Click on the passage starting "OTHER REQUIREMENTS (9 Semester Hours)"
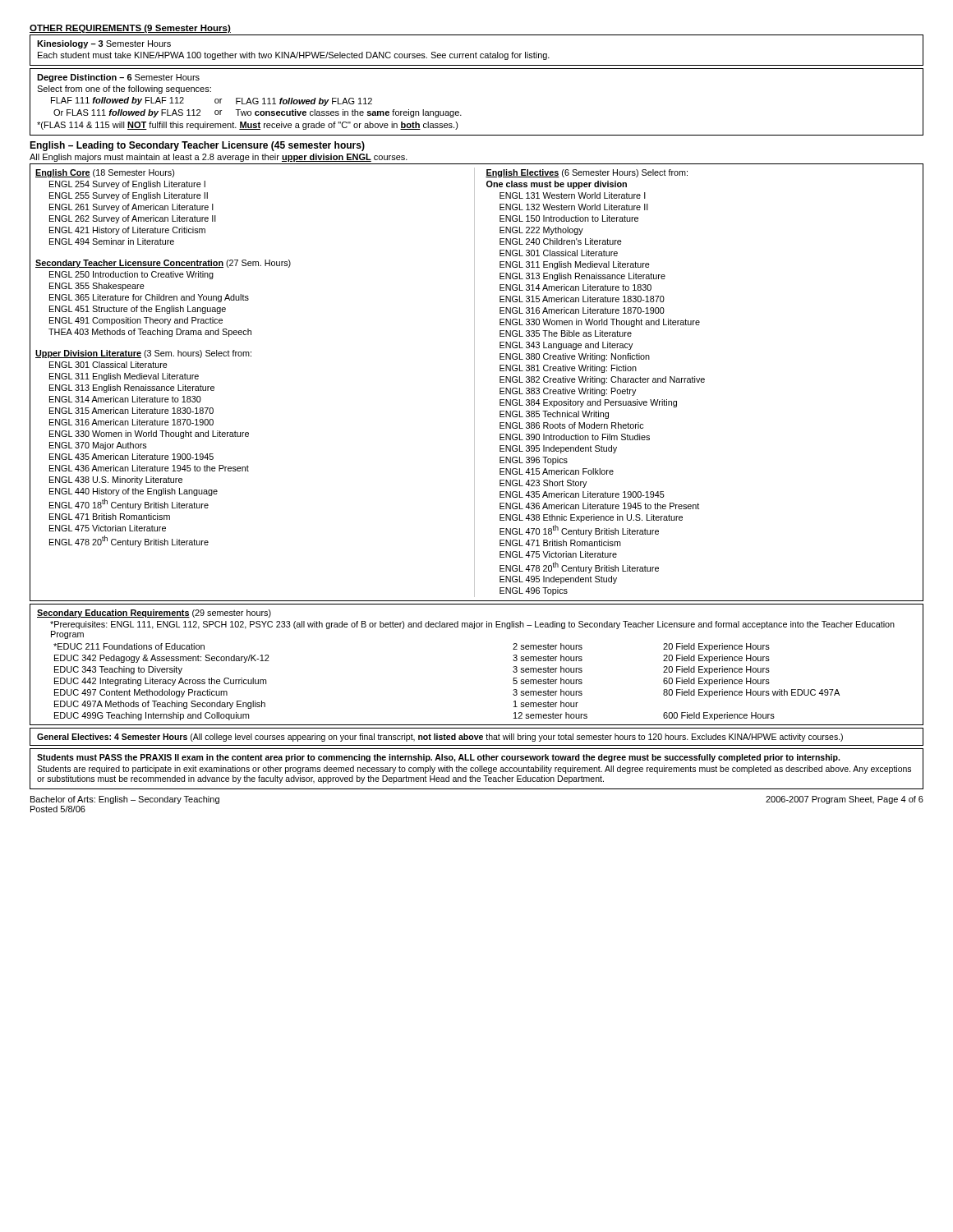This screenshot has height=1232, width=953. [x=130, y=28]
